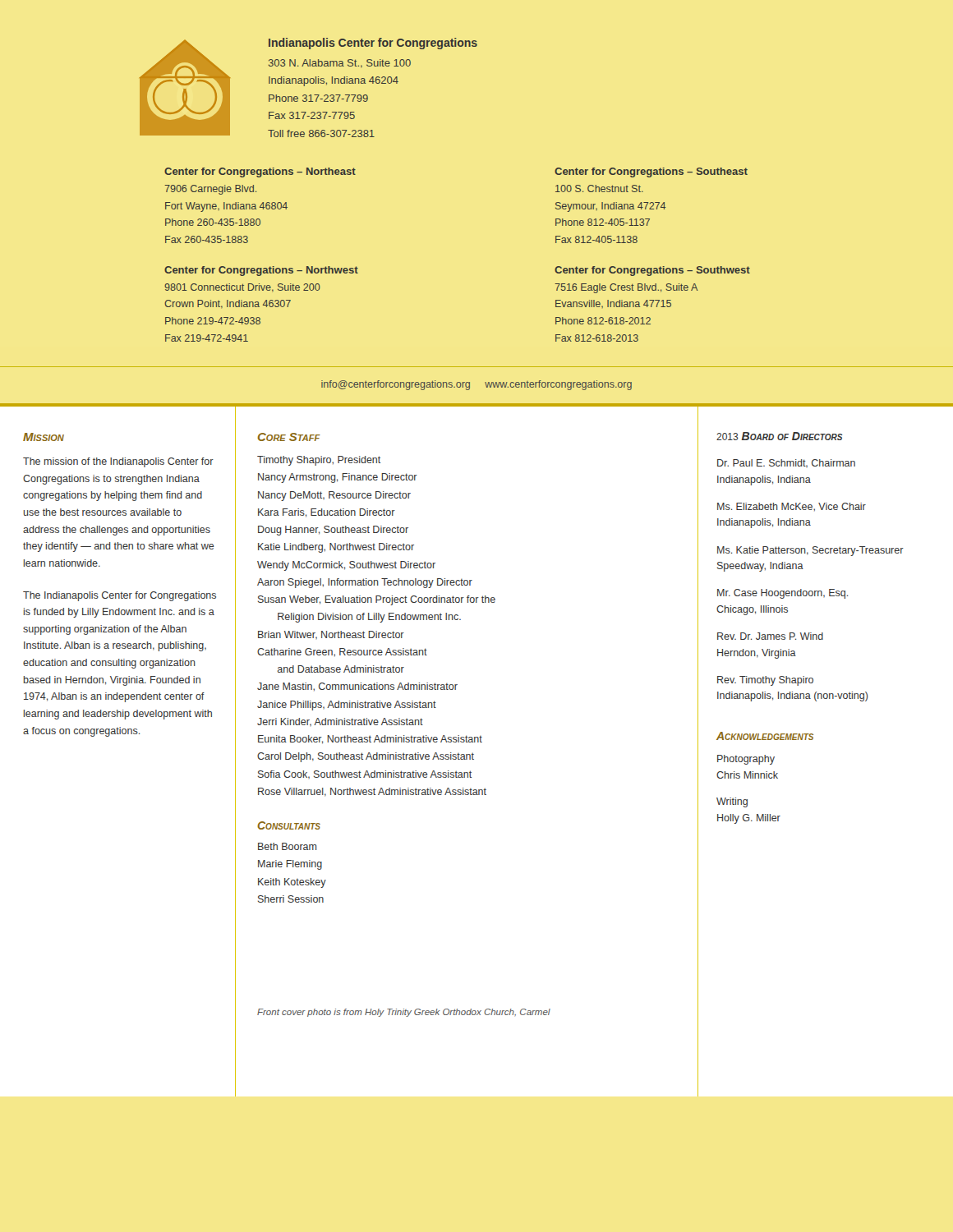The image size is (953, 1232).
Task: Select the passage starting "Nancy Armstrong, Finance Director"
Action: tap(337, 478)
